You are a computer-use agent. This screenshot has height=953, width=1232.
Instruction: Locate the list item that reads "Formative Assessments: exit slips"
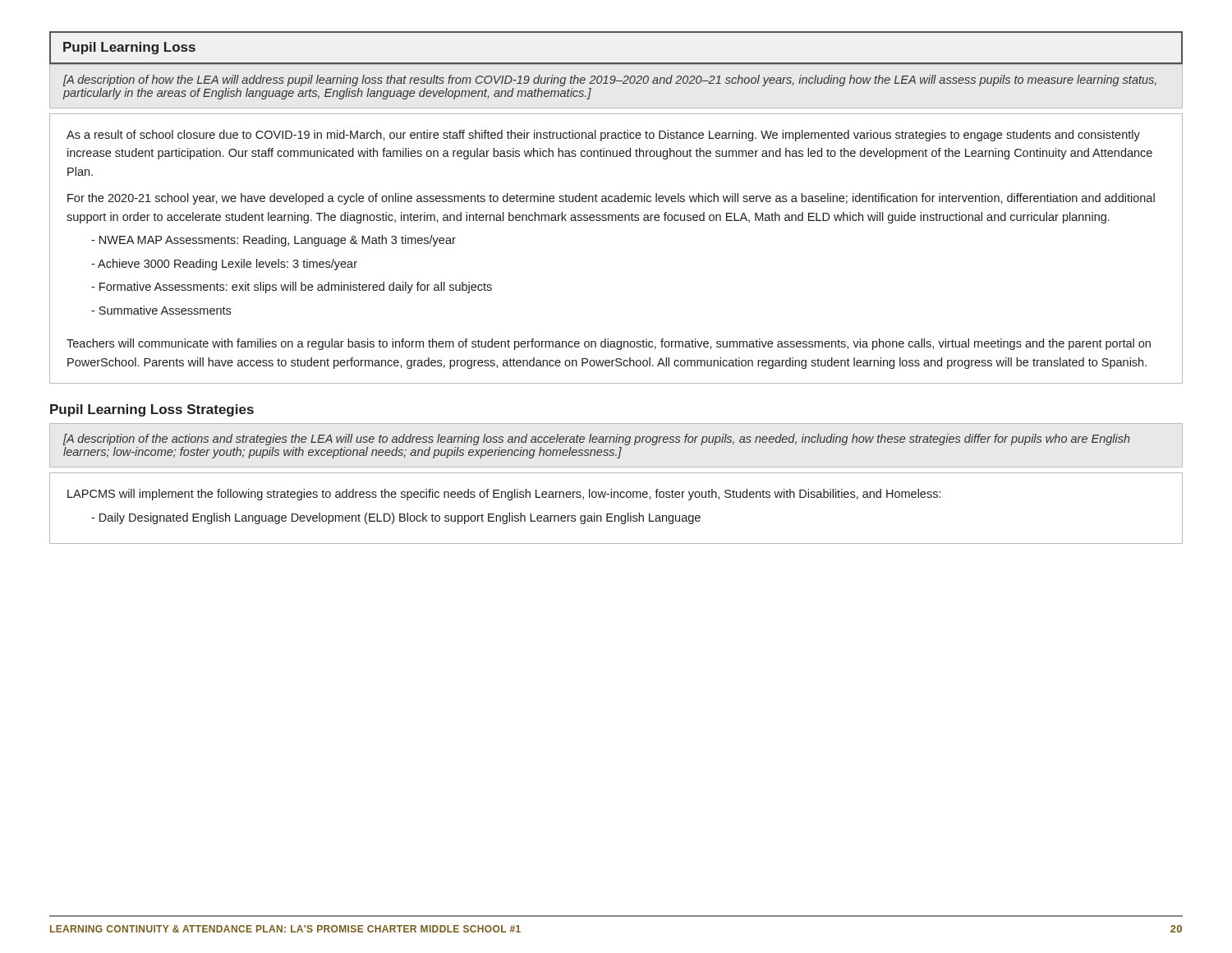[292, 287]
